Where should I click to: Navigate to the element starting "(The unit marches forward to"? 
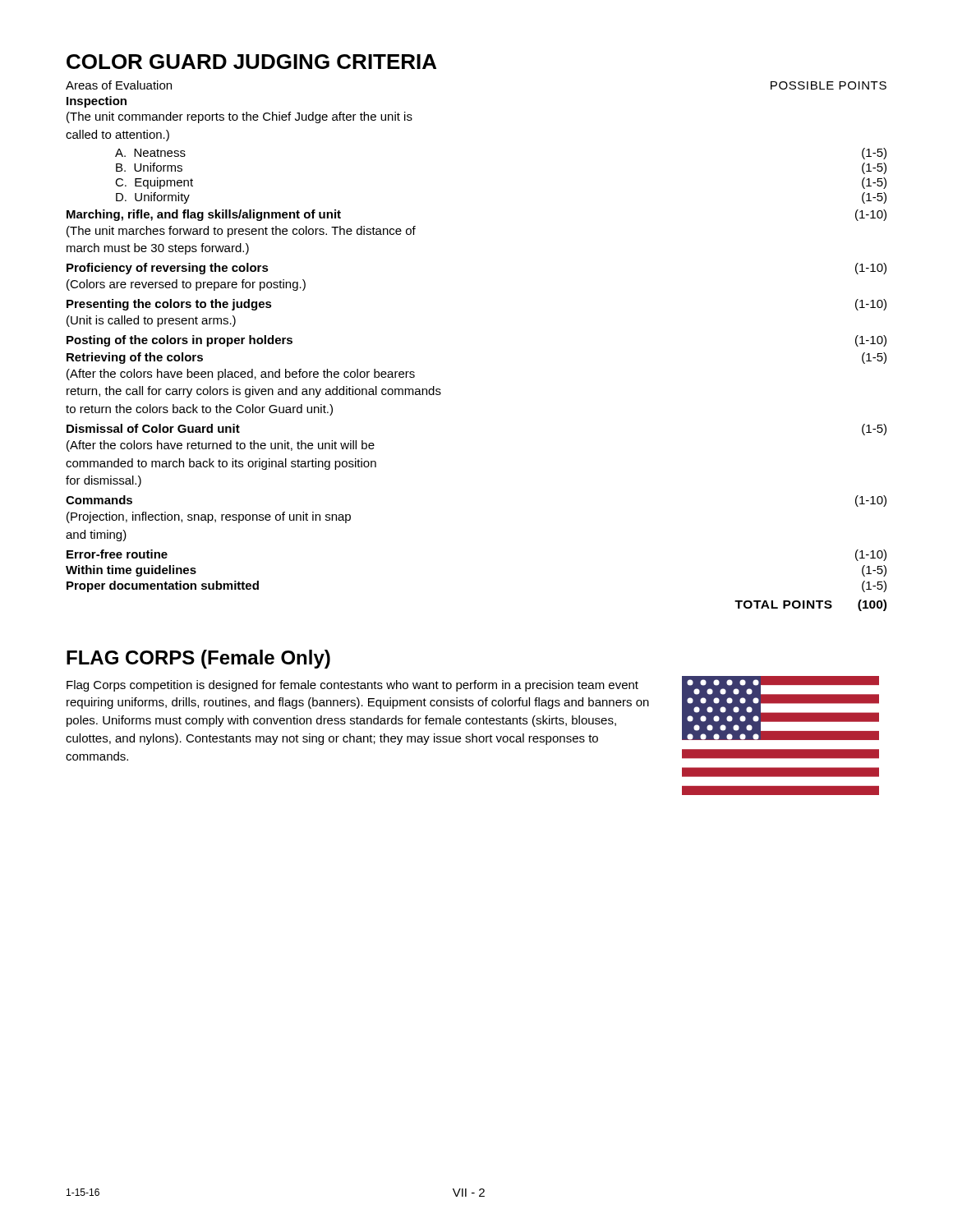[241, 239]
